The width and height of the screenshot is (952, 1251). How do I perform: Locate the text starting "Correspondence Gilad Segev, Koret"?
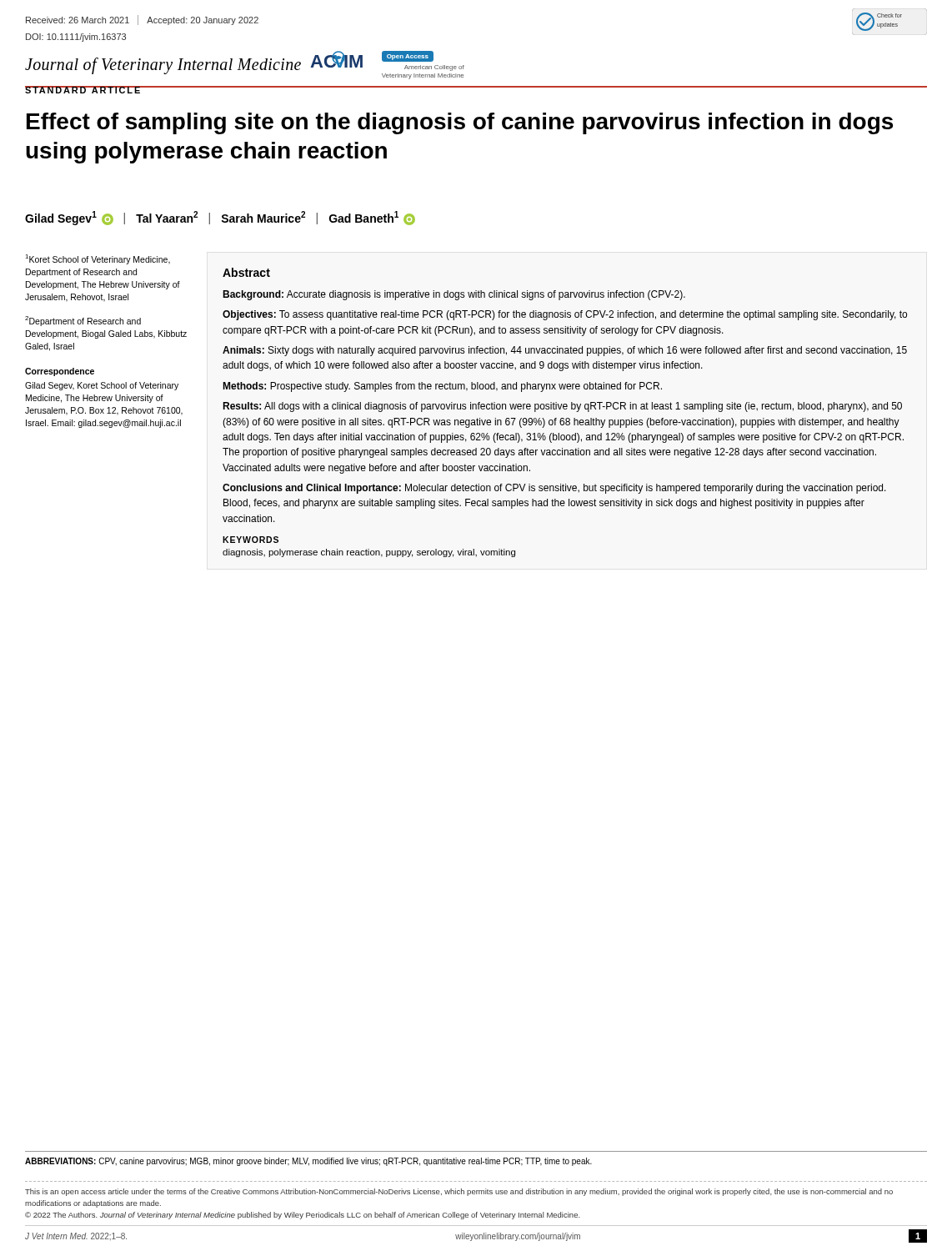(108, 397)
